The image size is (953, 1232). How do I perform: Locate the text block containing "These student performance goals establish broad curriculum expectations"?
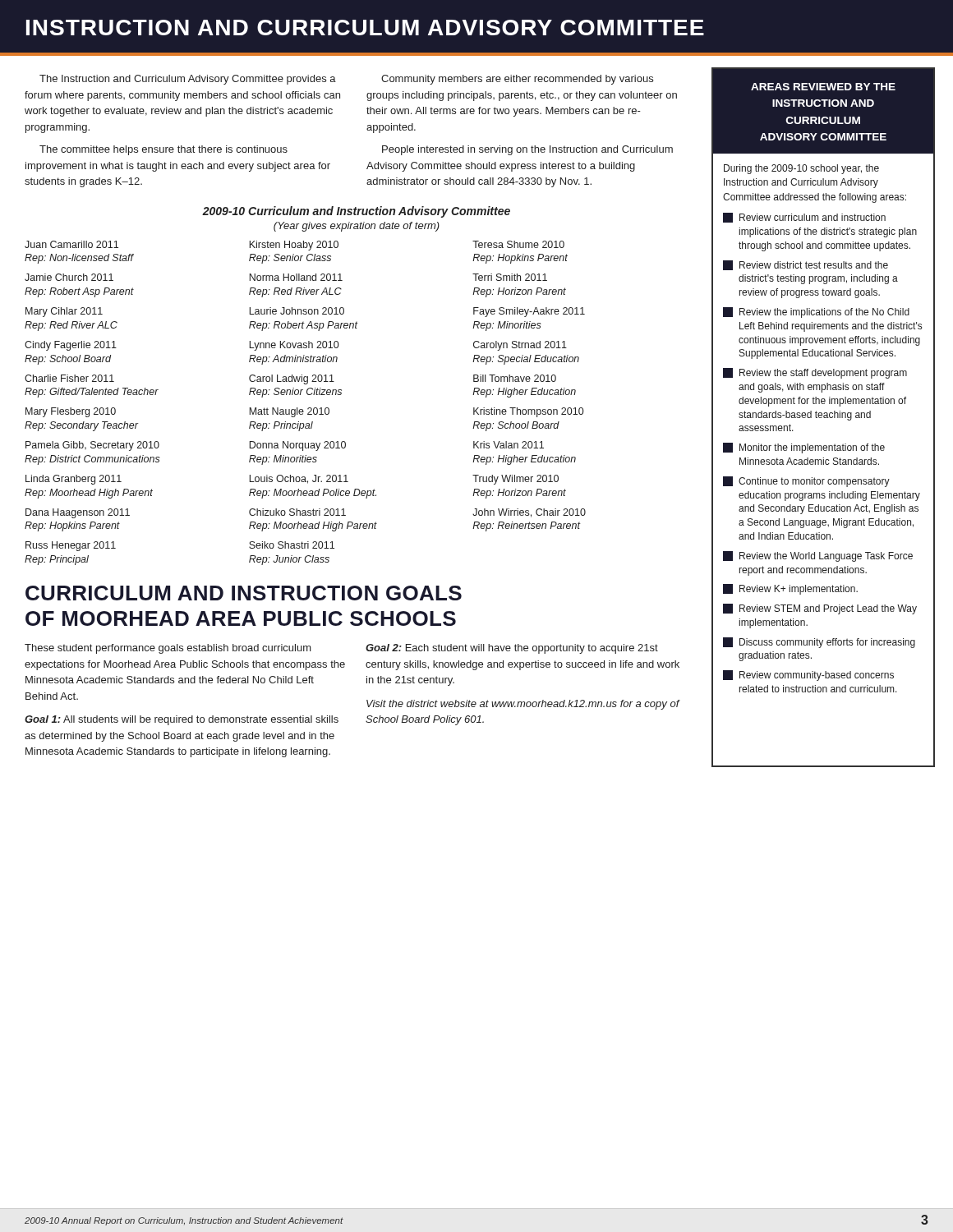coord(186,672)
